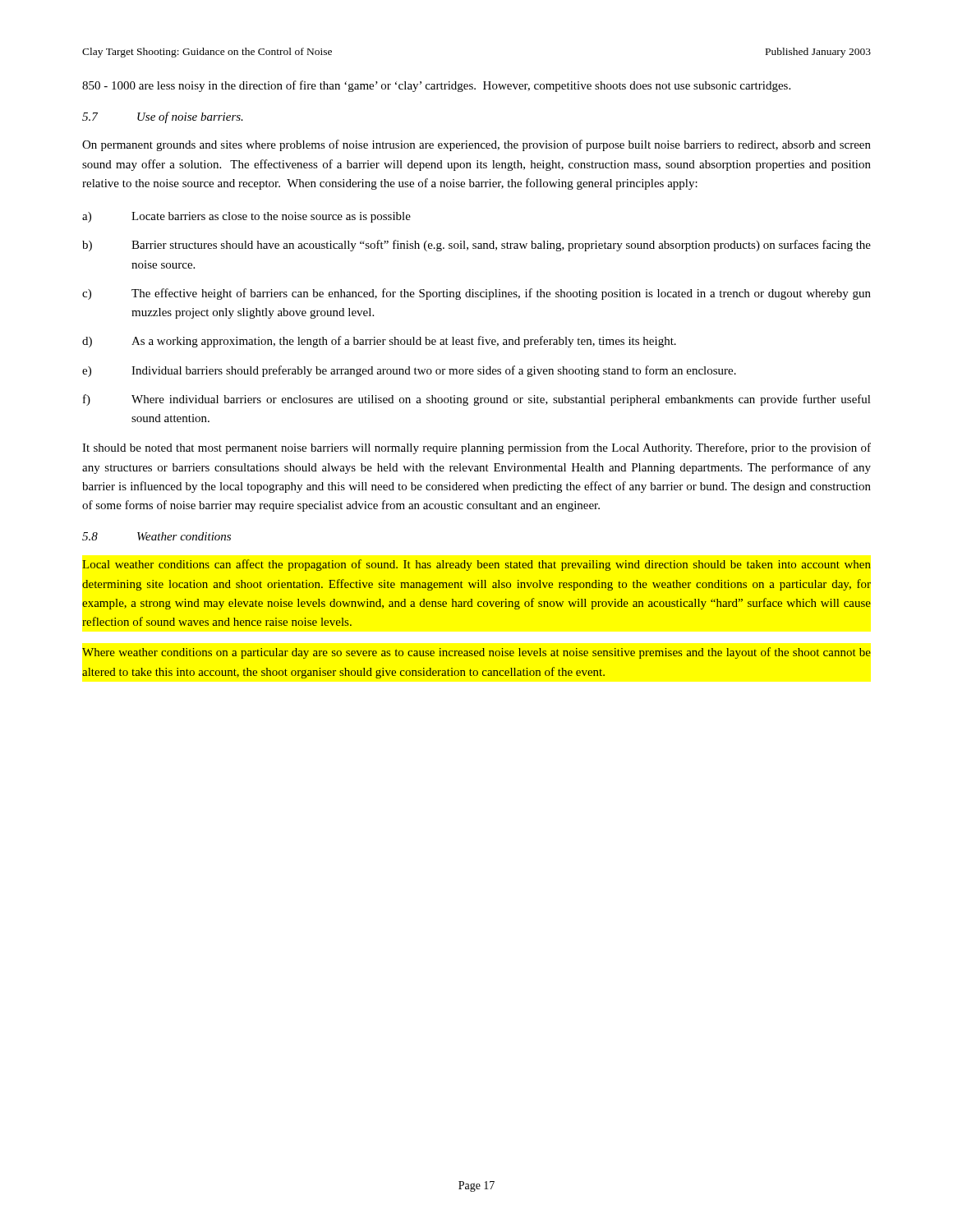Where is the passage that starts "On permanent grounds and"?
Viewport: 953px width, 1232px height.
(476, 164)
